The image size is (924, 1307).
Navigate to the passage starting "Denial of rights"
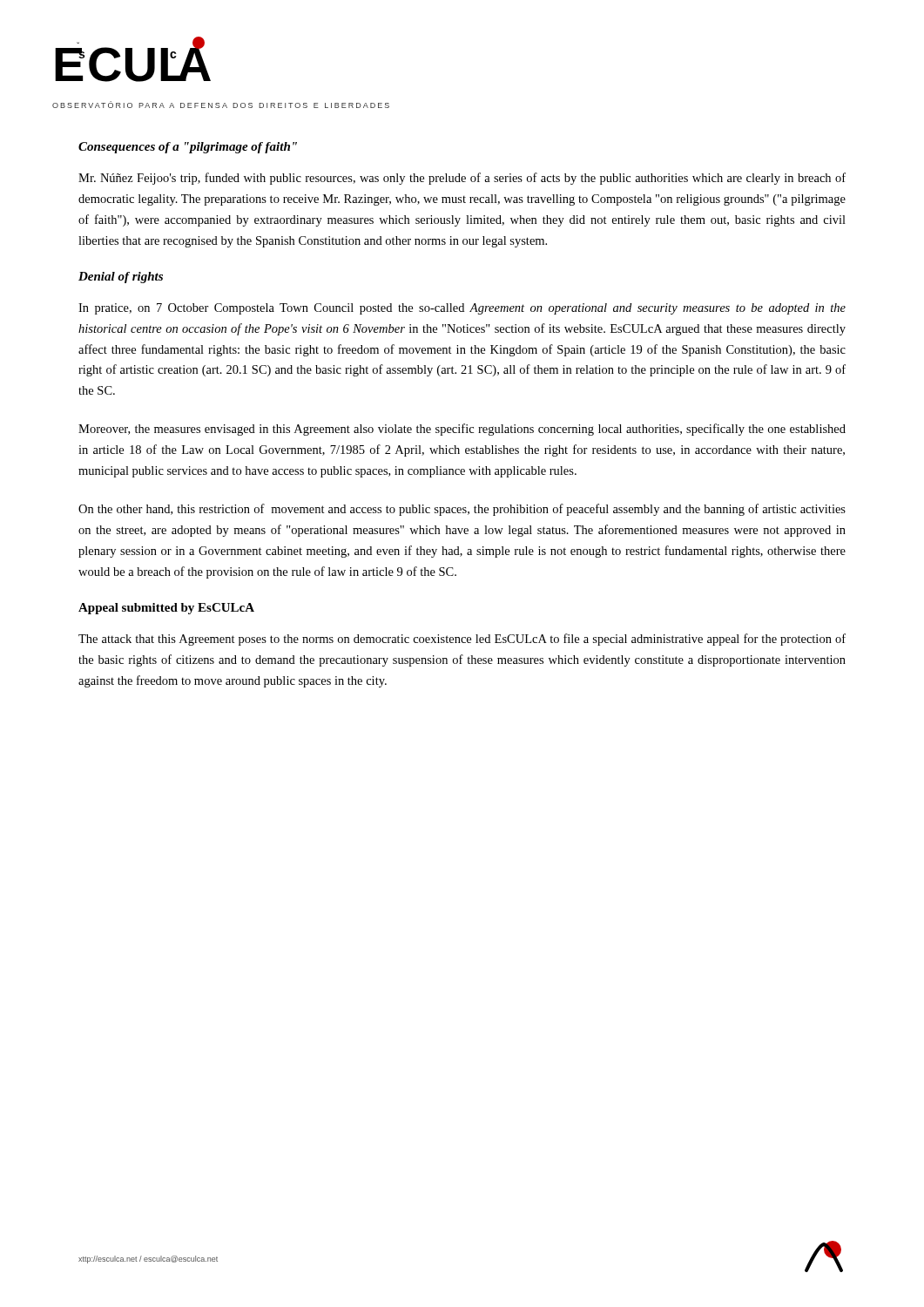(121, 276)
